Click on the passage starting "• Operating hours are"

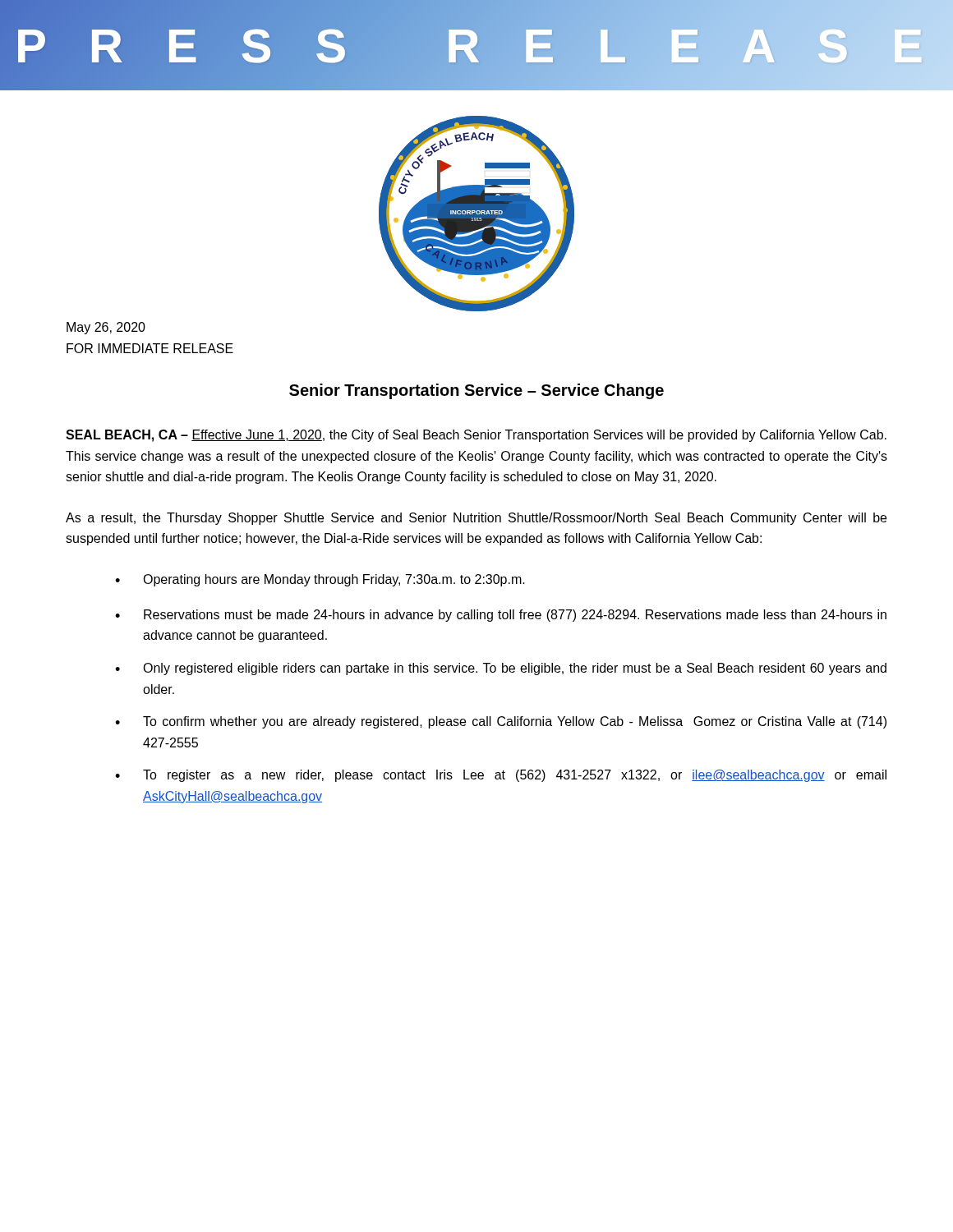point(501,581)
